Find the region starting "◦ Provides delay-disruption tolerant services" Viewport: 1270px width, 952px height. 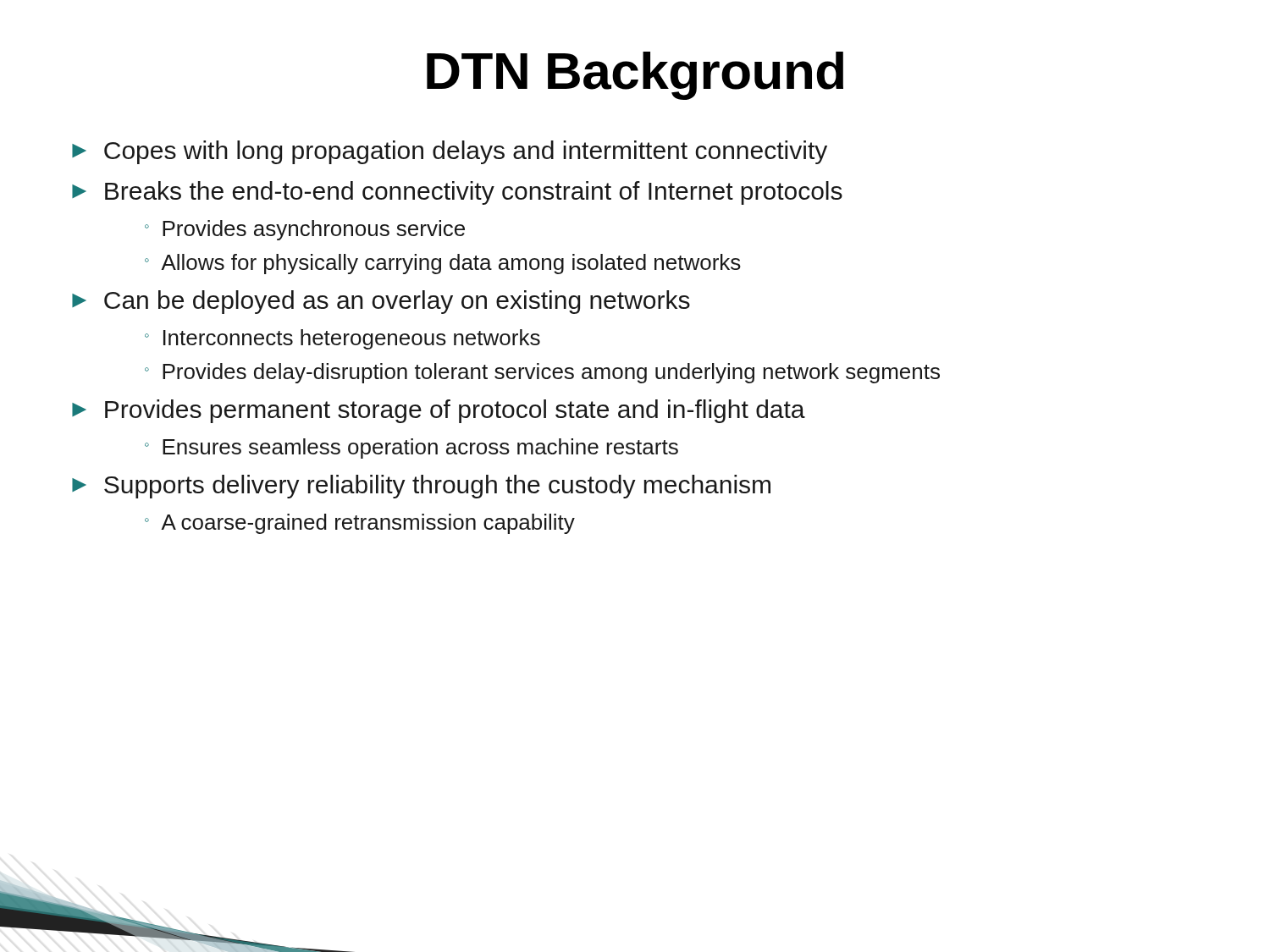pos(542,372)
